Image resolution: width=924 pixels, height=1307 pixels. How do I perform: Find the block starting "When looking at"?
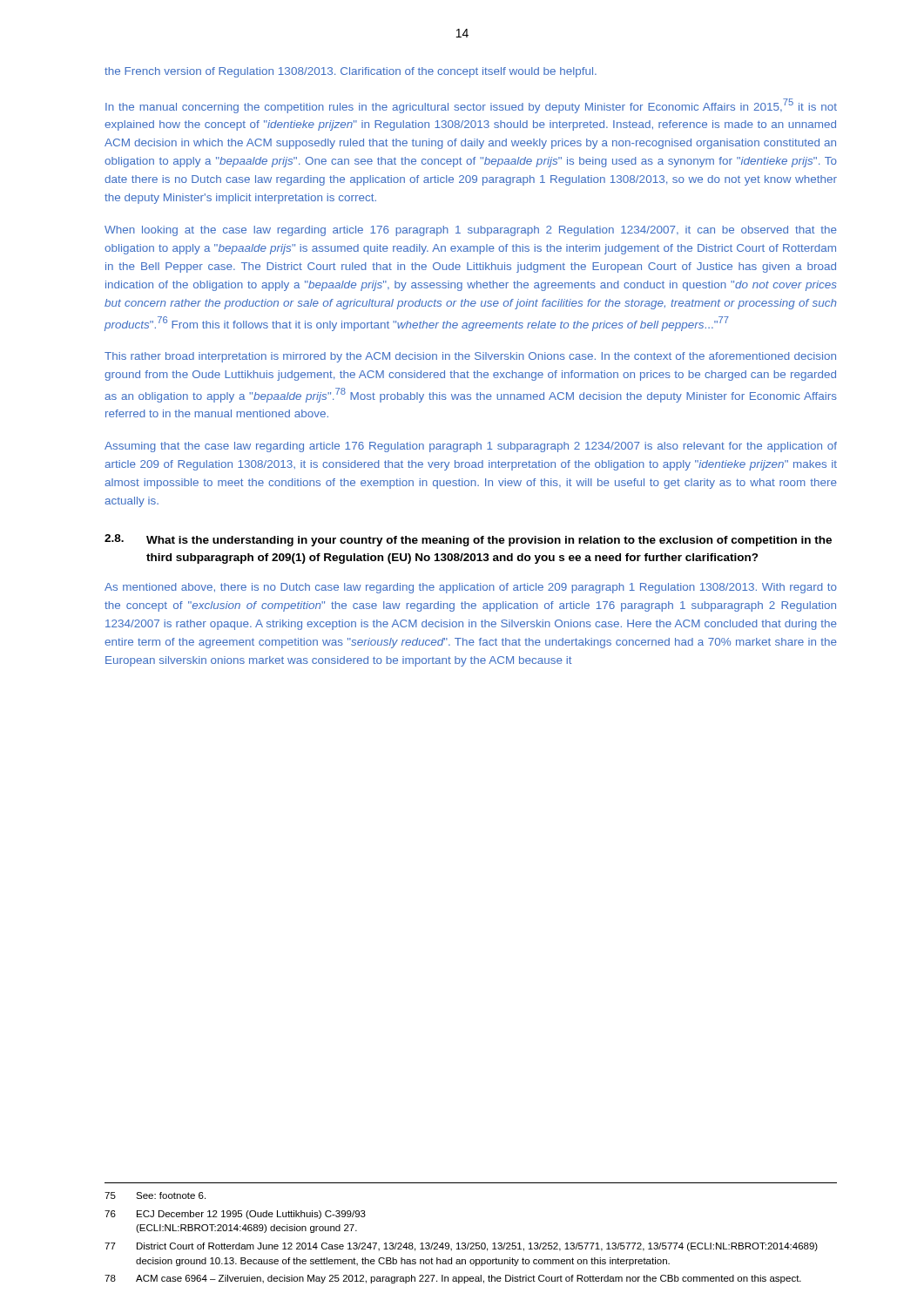pos(471,277)
